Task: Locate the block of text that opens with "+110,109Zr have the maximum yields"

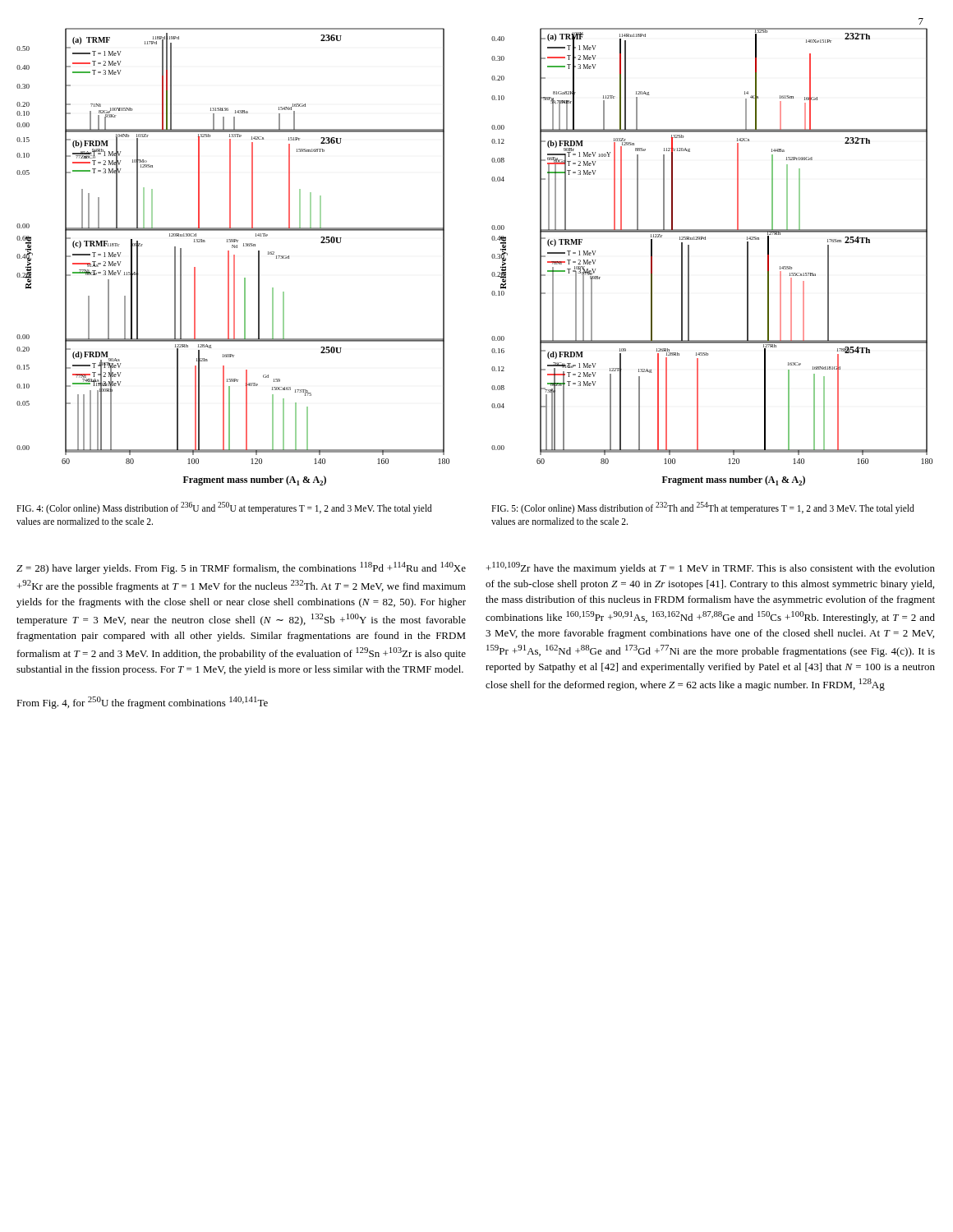Action: (710, 625)
